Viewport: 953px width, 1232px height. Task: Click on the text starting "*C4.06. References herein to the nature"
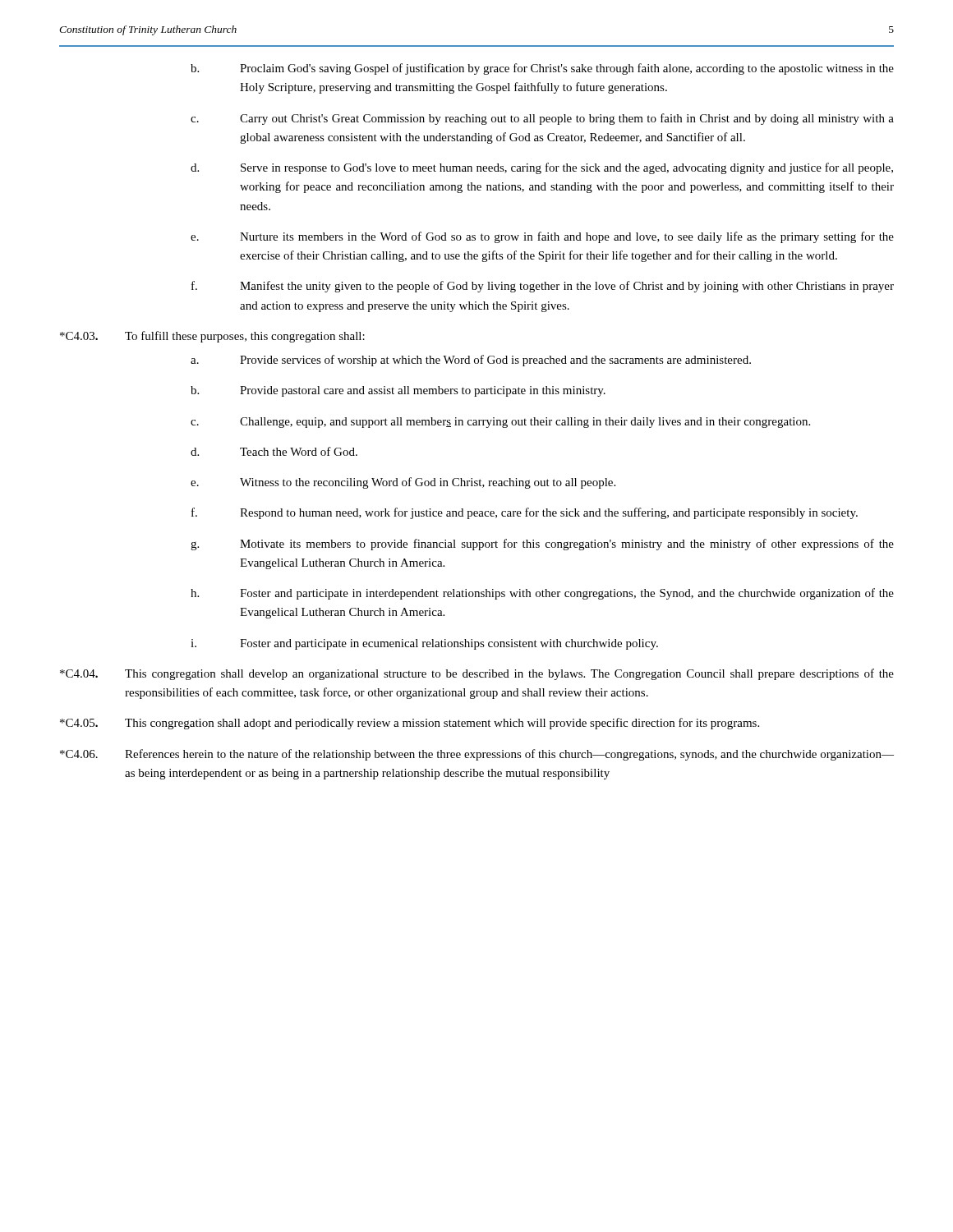476,764
